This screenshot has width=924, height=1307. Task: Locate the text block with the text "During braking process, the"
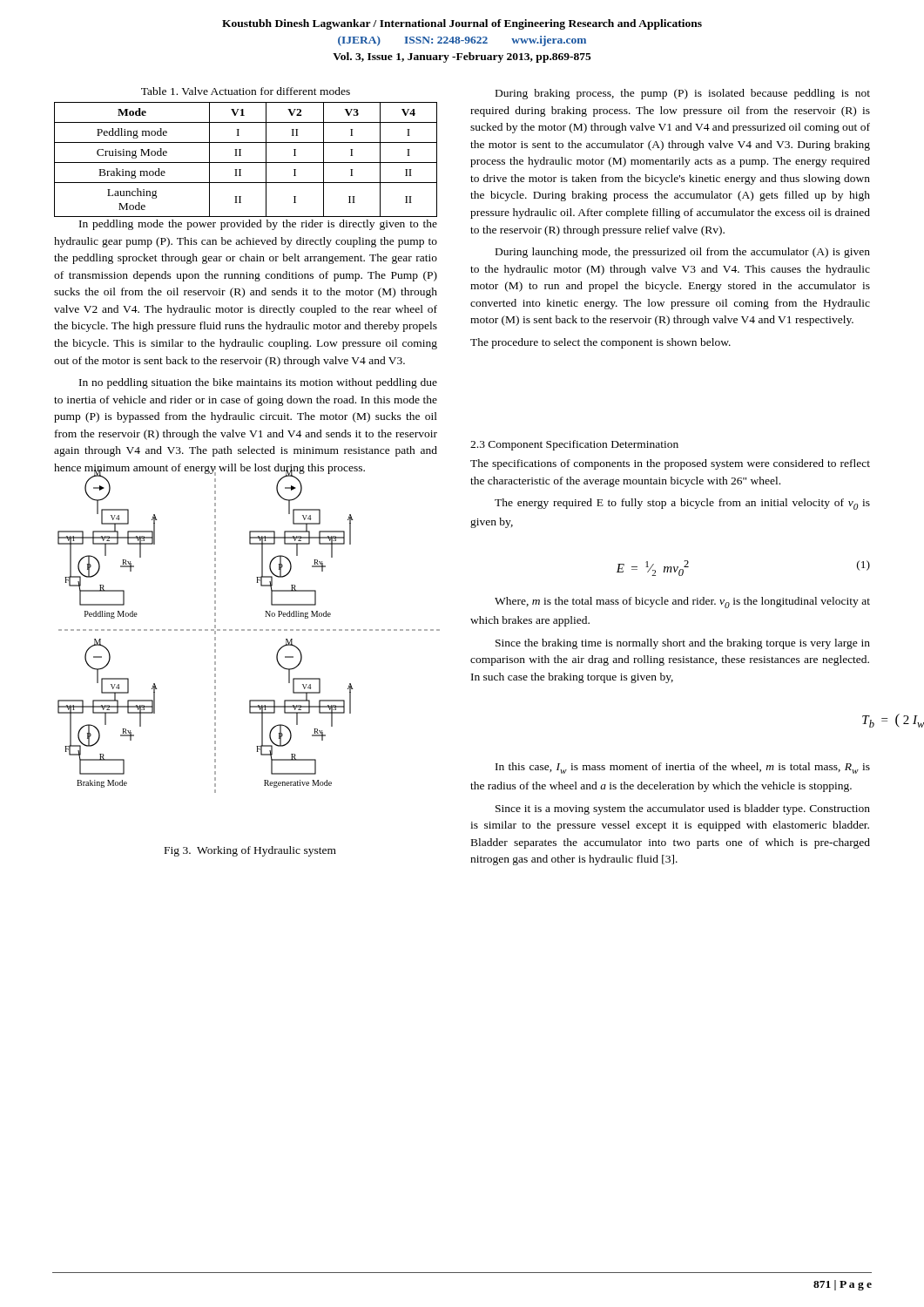(670, 218)
